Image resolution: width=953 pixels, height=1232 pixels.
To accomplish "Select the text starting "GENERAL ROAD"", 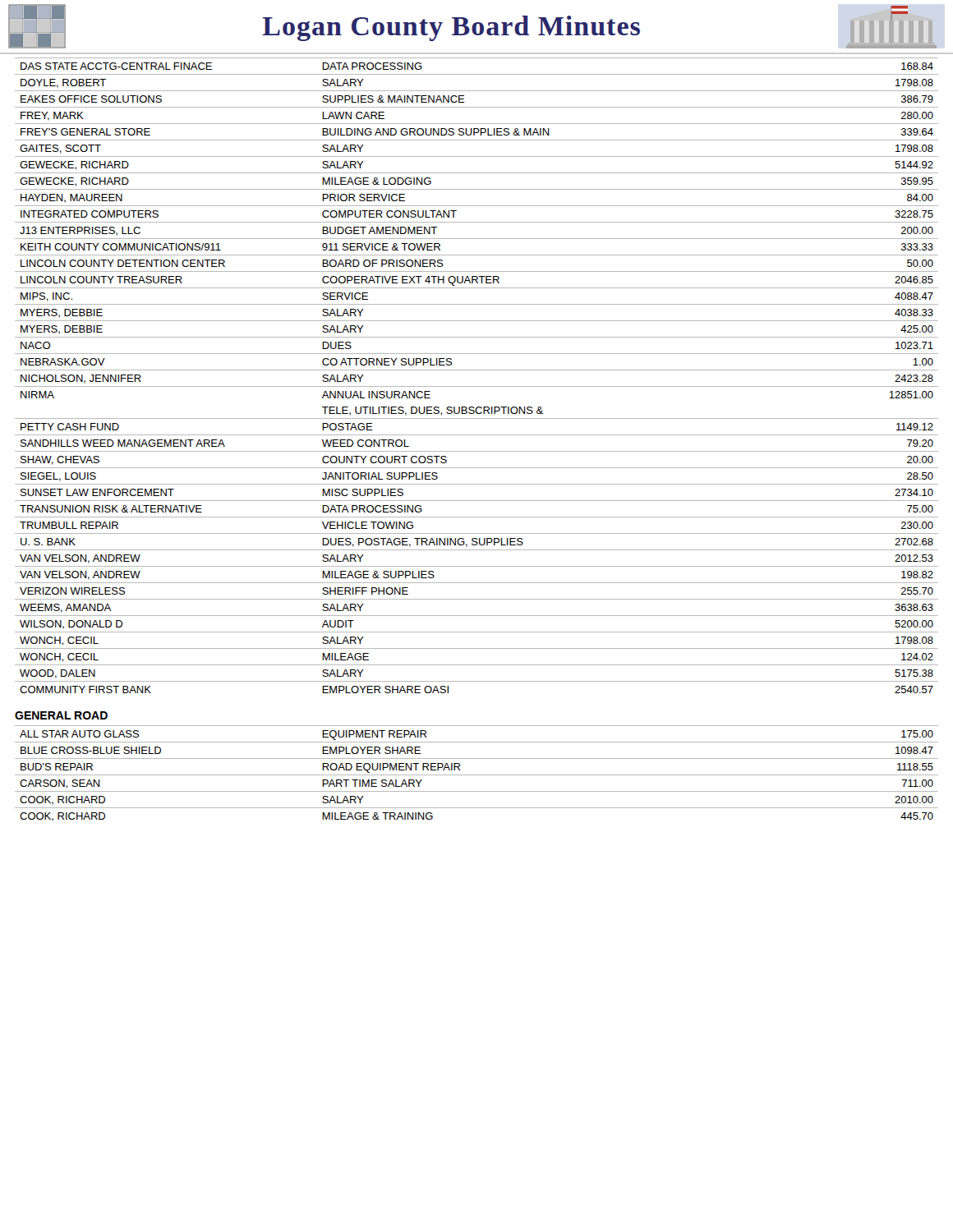I will (x=61, y=715).
